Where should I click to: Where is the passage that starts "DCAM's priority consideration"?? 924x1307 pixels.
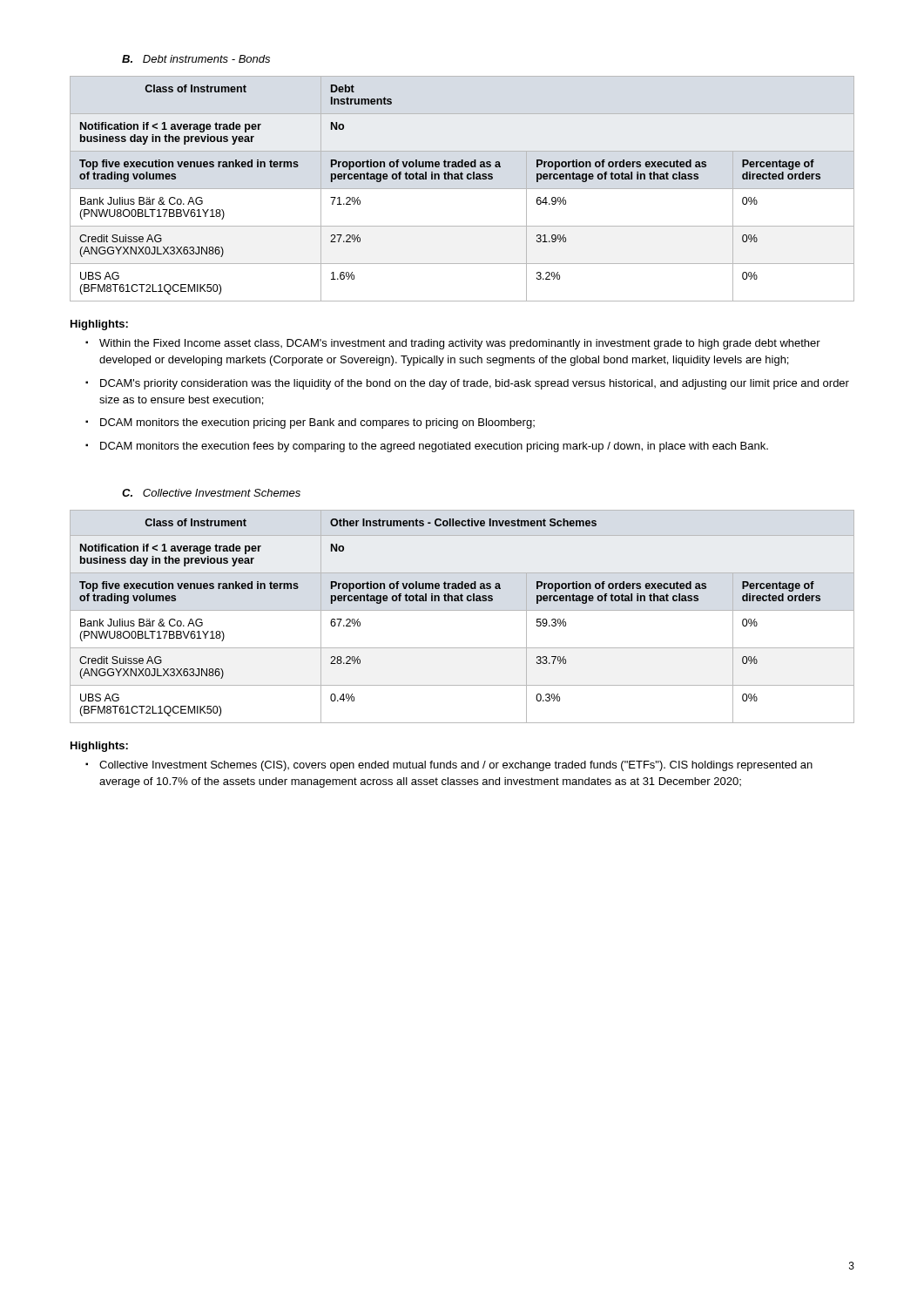click(474, 391)
